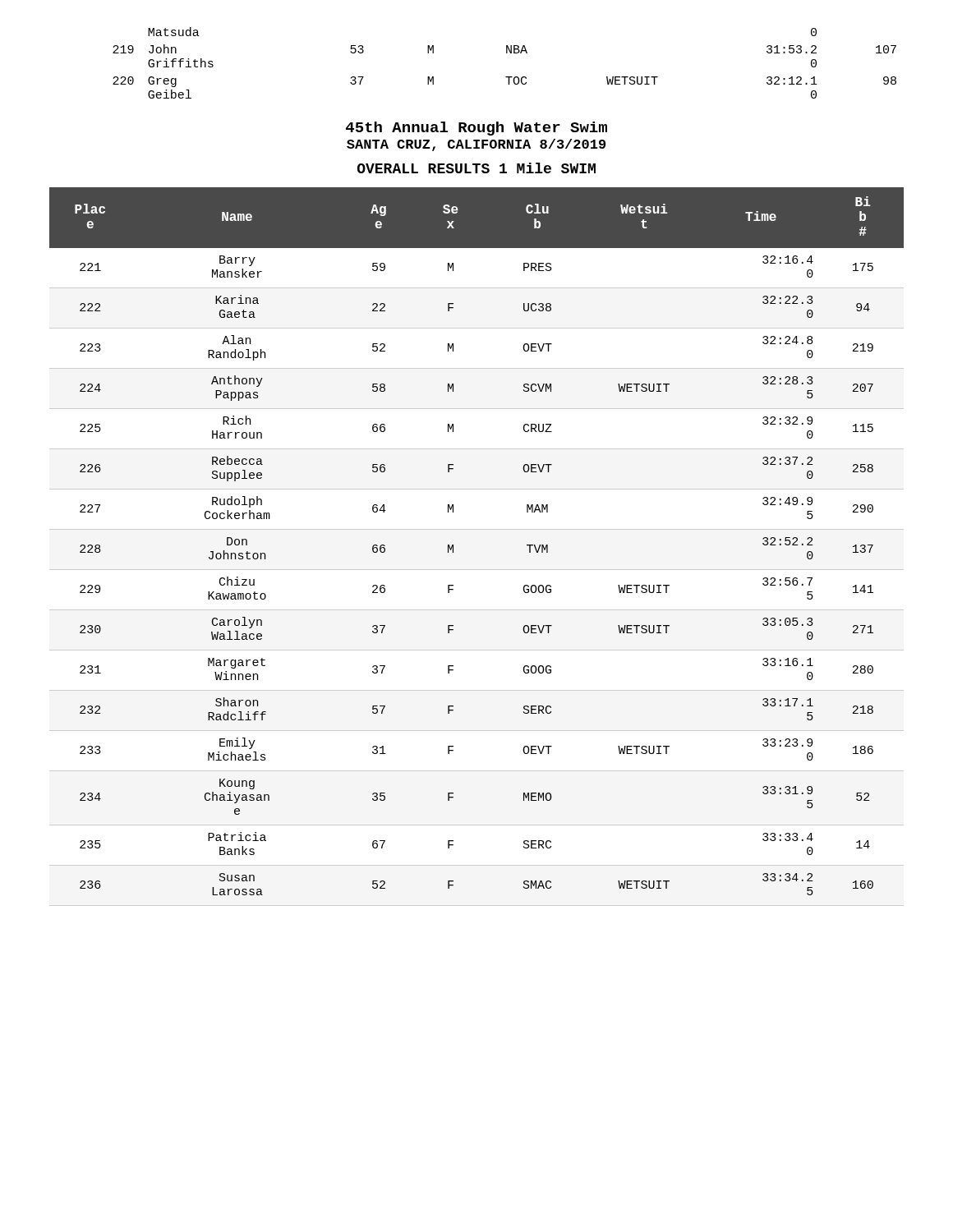Select the section header with the text "OVERALL RESULTS 1 Mile SWIM"
Viewport: 953px width, 1232px height.
point(476,169)
